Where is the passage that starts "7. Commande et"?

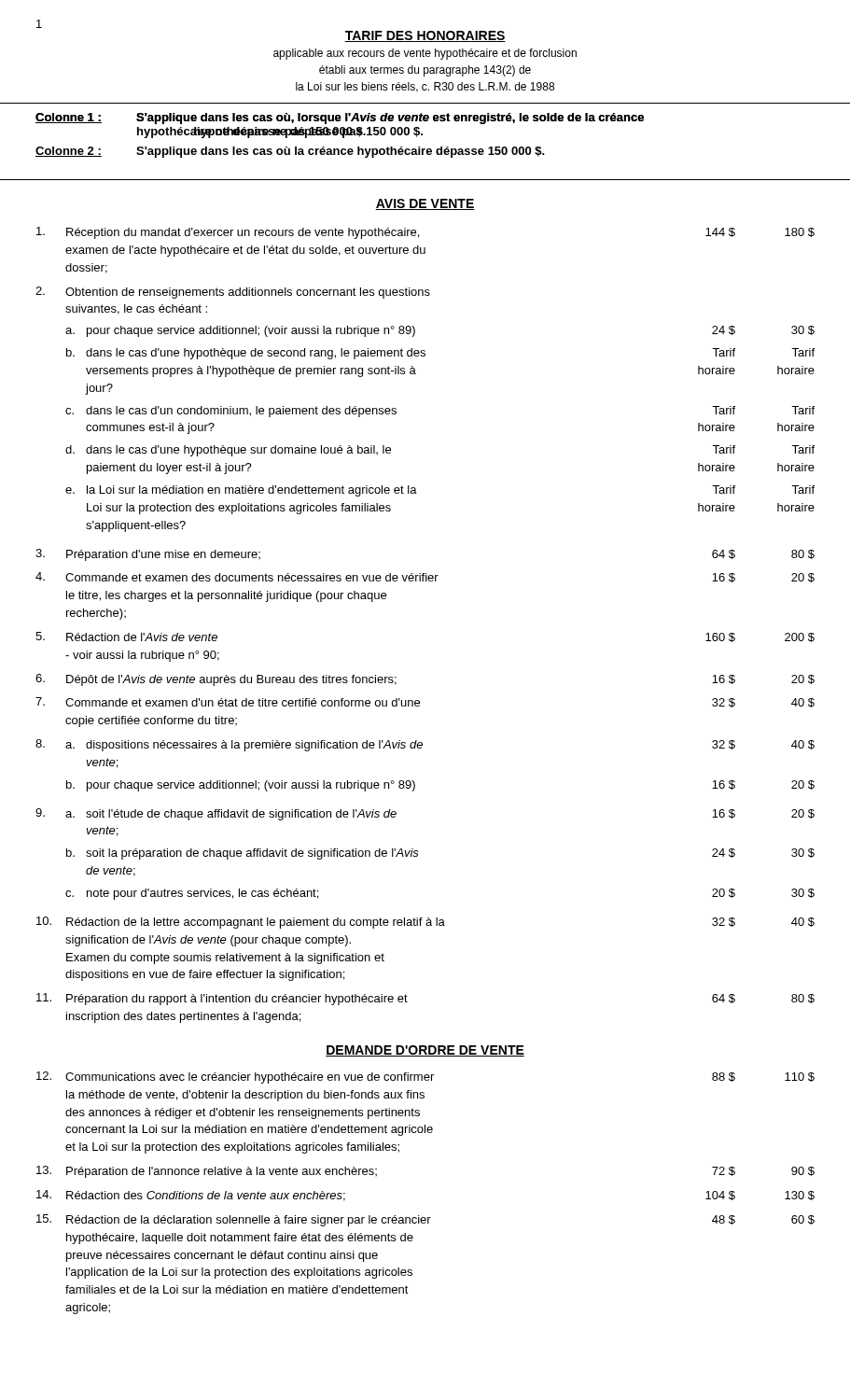tap(425, 712)
